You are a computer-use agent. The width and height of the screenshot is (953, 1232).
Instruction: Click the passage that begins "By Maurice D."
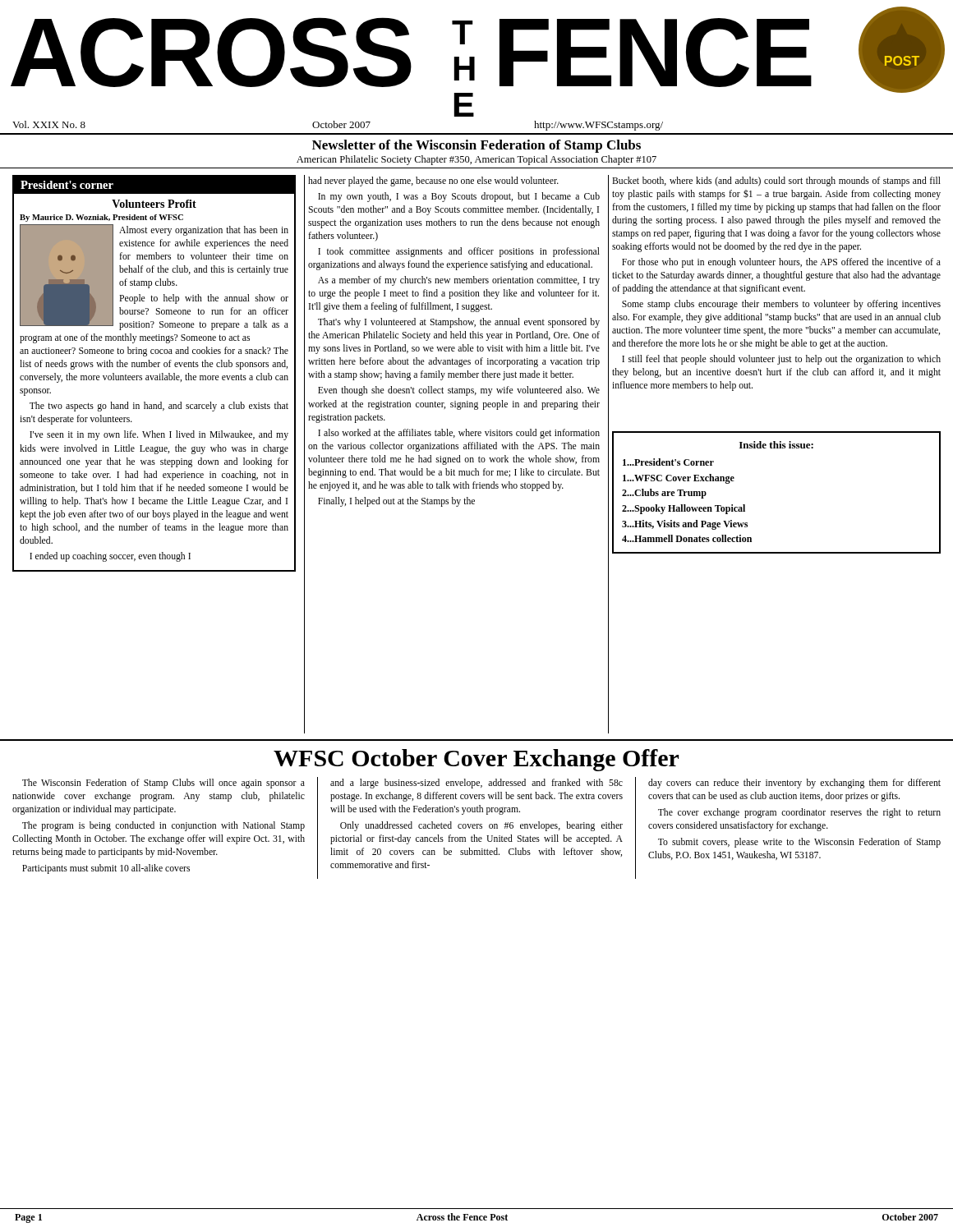102,217
